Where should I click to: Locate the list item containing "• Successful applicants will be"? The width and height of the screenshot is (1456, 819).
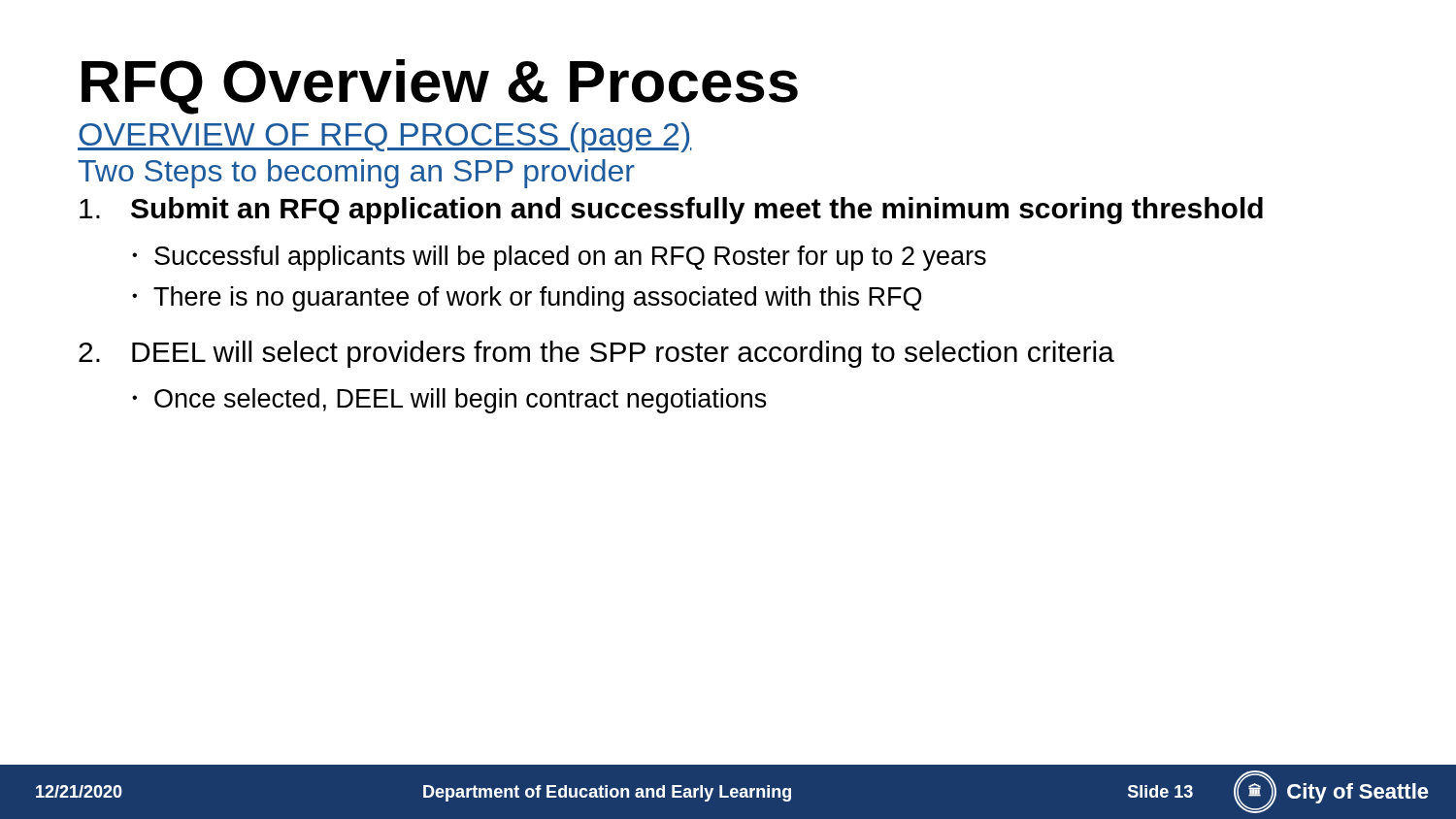click(x=728, y=256)
